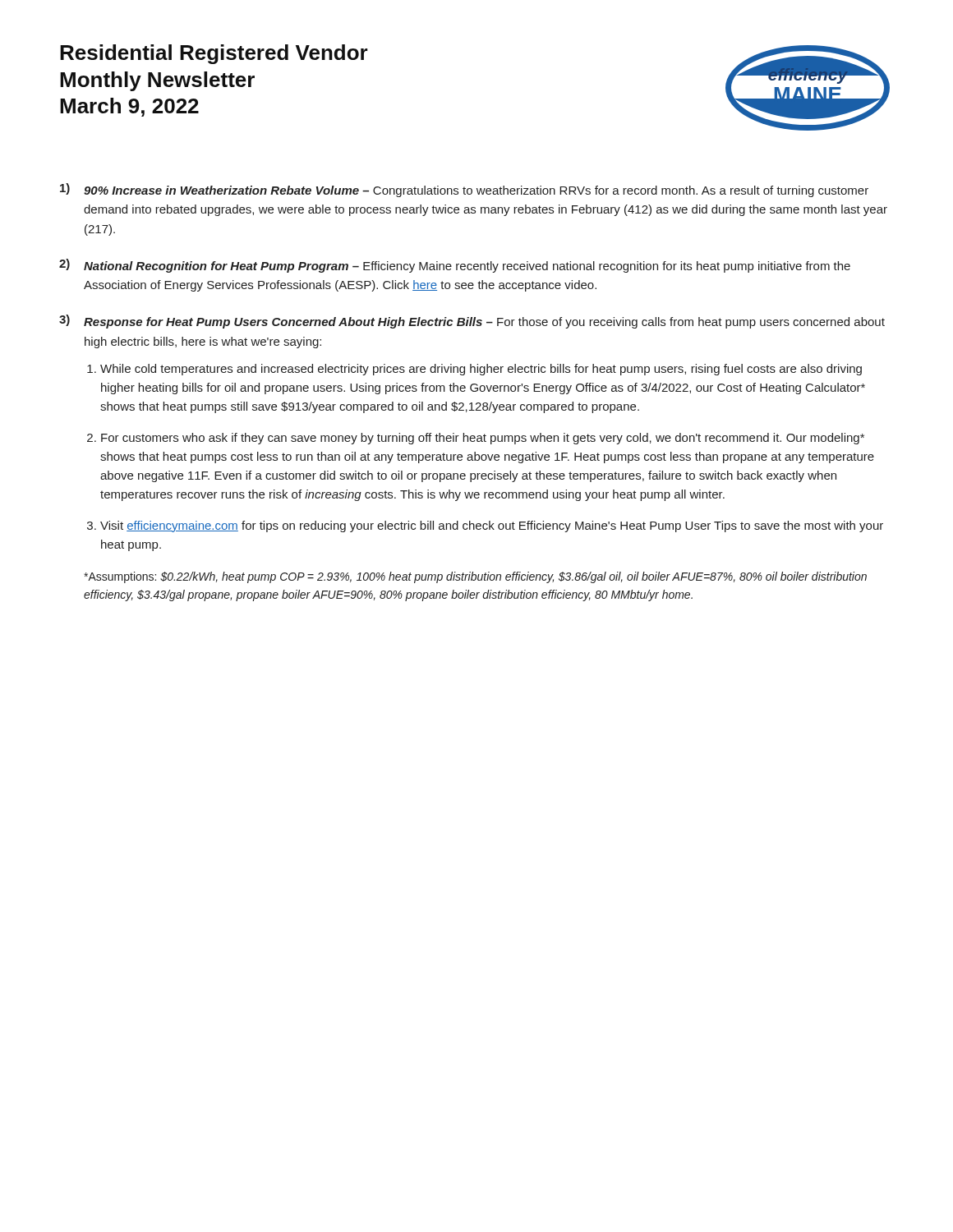Click on the title containing "Residential Registered Vendor Monthly Newsletter"
Screen dimensions: 1232x953
(213, 79)
